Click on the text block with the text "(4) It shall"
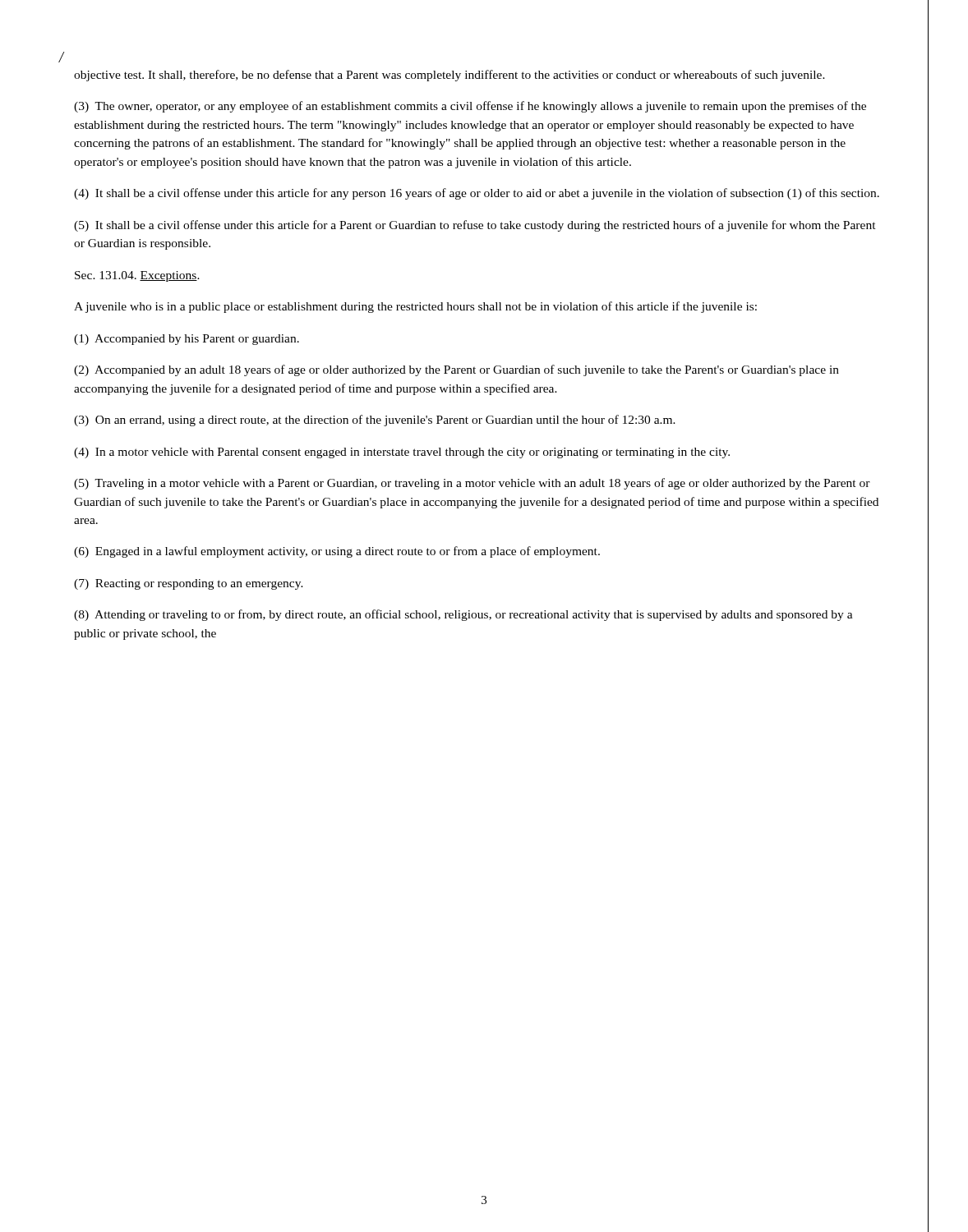Viewport: 968px width, 1232px height. tap(477, 193)
